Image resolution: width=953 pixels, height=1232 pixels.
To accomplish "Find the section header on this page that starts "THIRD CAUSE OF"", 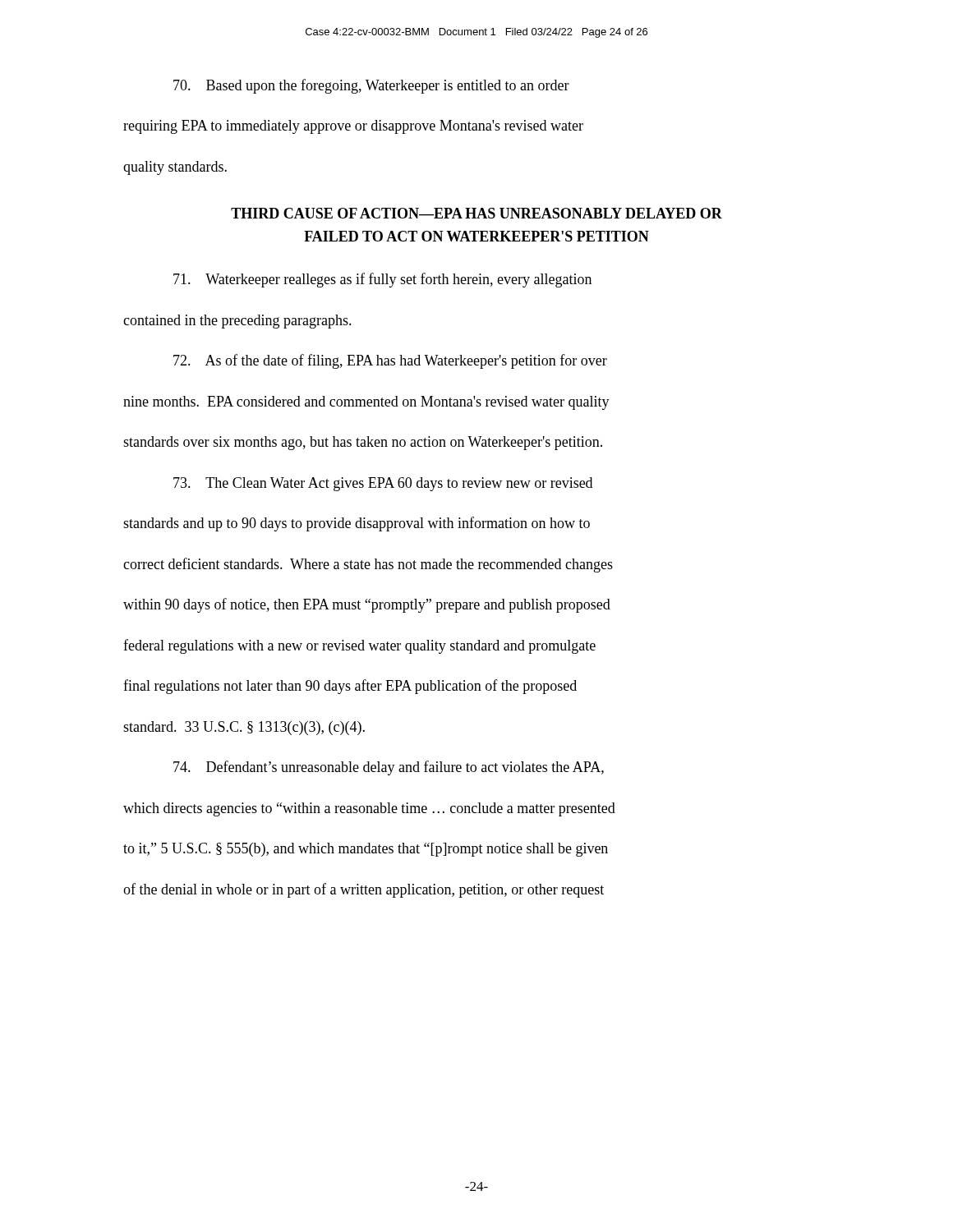I will pos(476,225).
